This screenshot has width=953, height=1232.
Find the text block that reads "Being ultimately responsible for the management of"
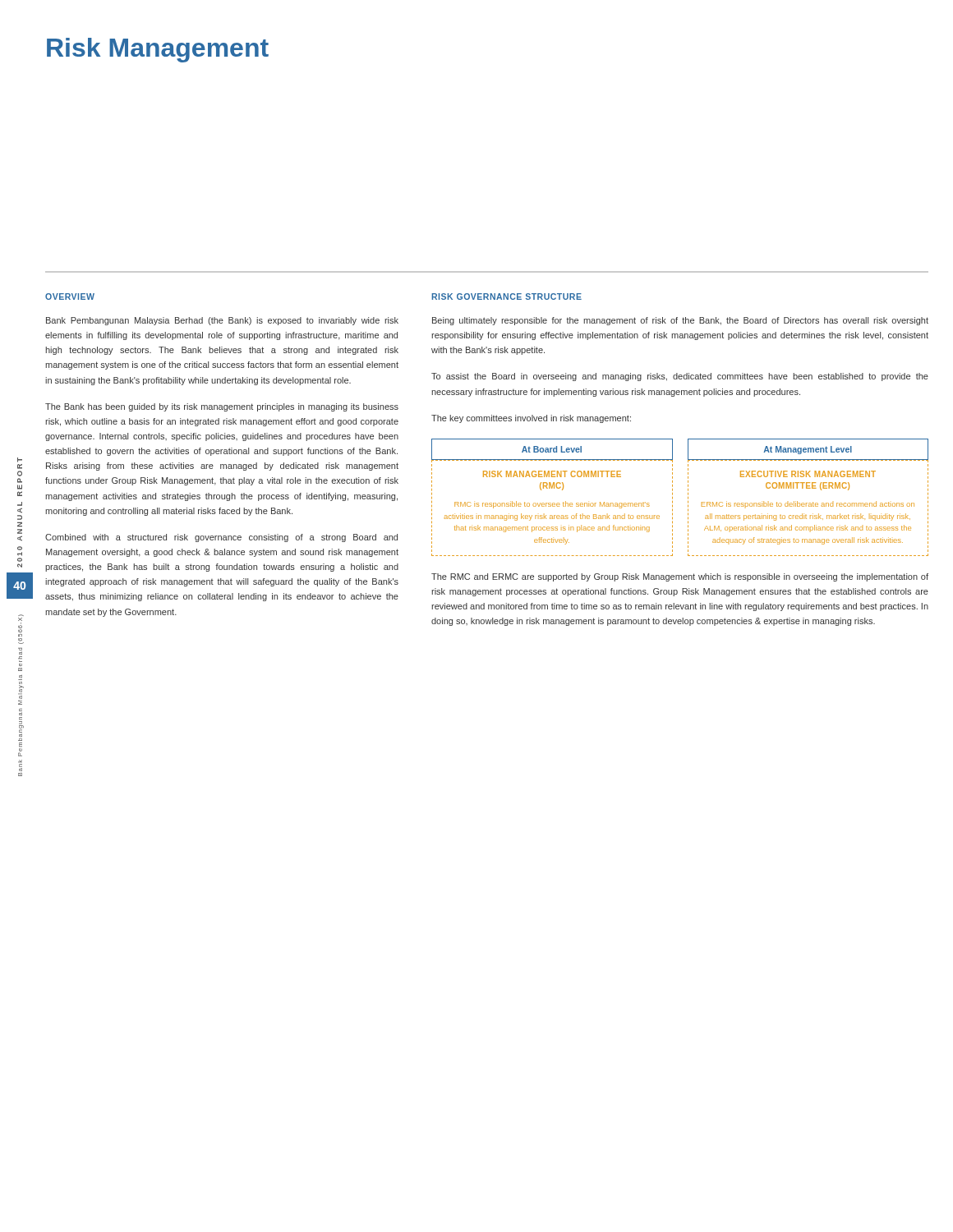(x=680, y=335)
